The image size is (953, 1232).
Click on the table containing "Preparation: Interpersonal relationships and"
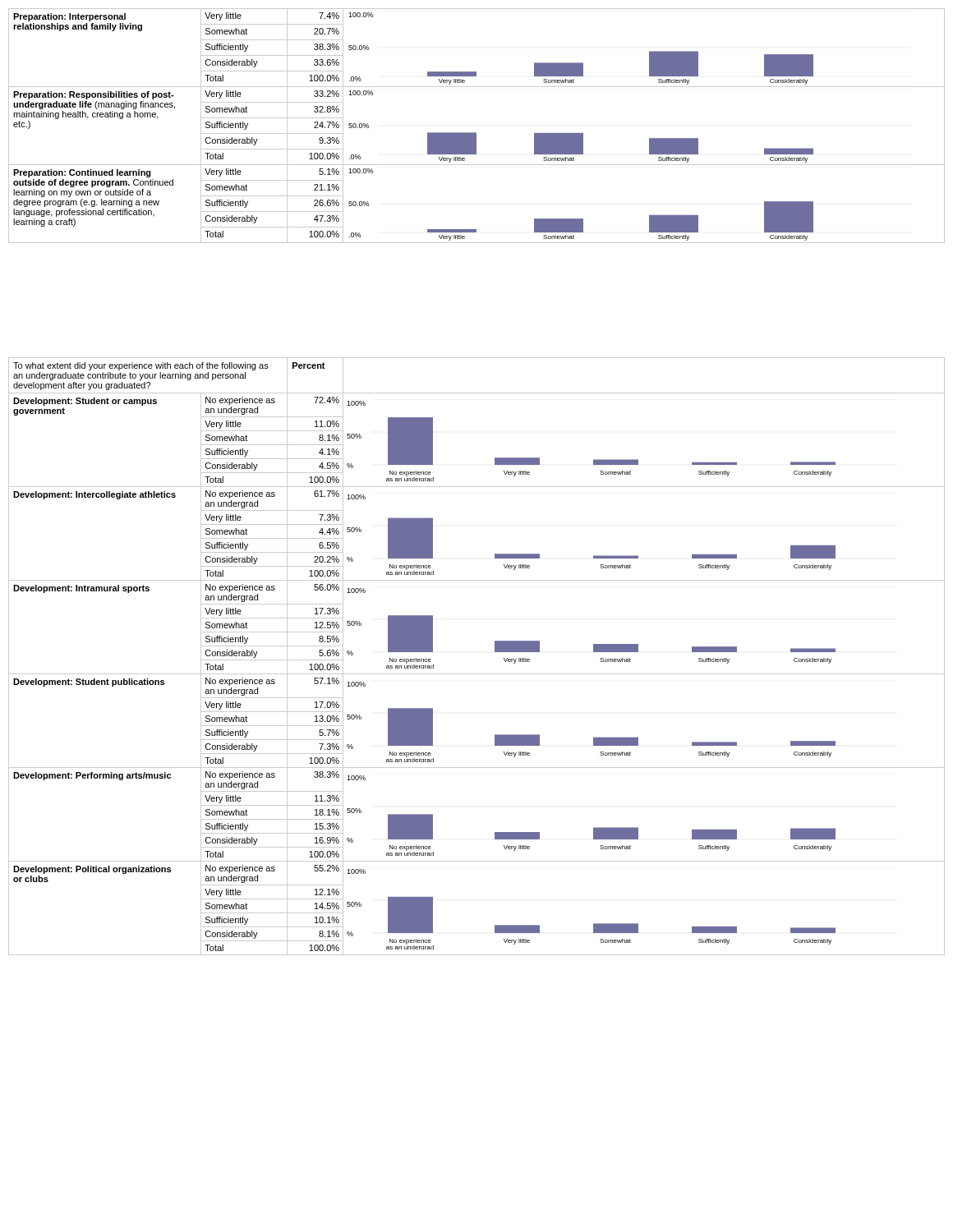click(x=476, y=126)
